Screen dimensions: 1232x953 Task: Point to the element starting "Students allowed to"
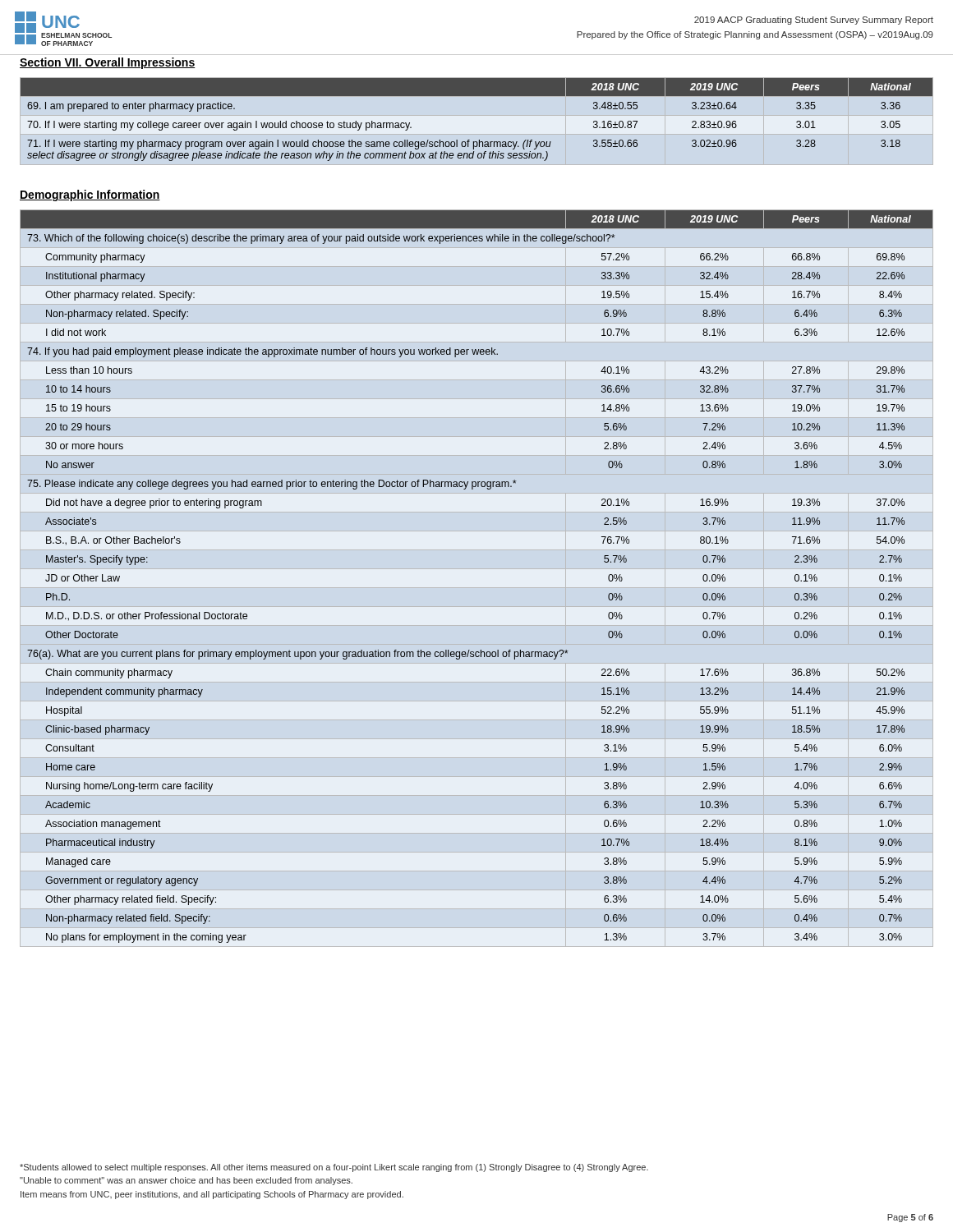tap(334, 1180)
